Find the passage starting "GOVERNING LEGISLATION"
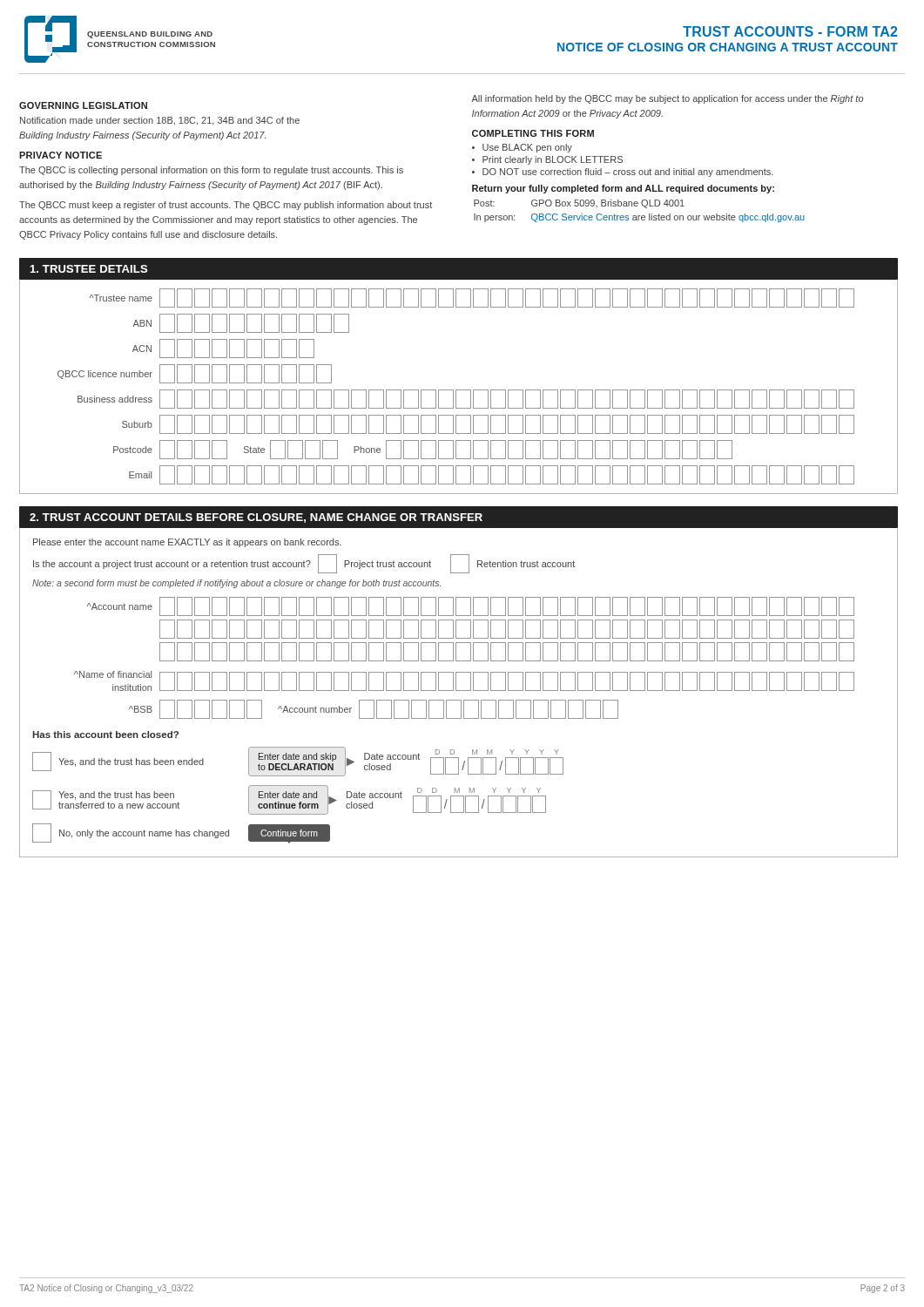 232,105
